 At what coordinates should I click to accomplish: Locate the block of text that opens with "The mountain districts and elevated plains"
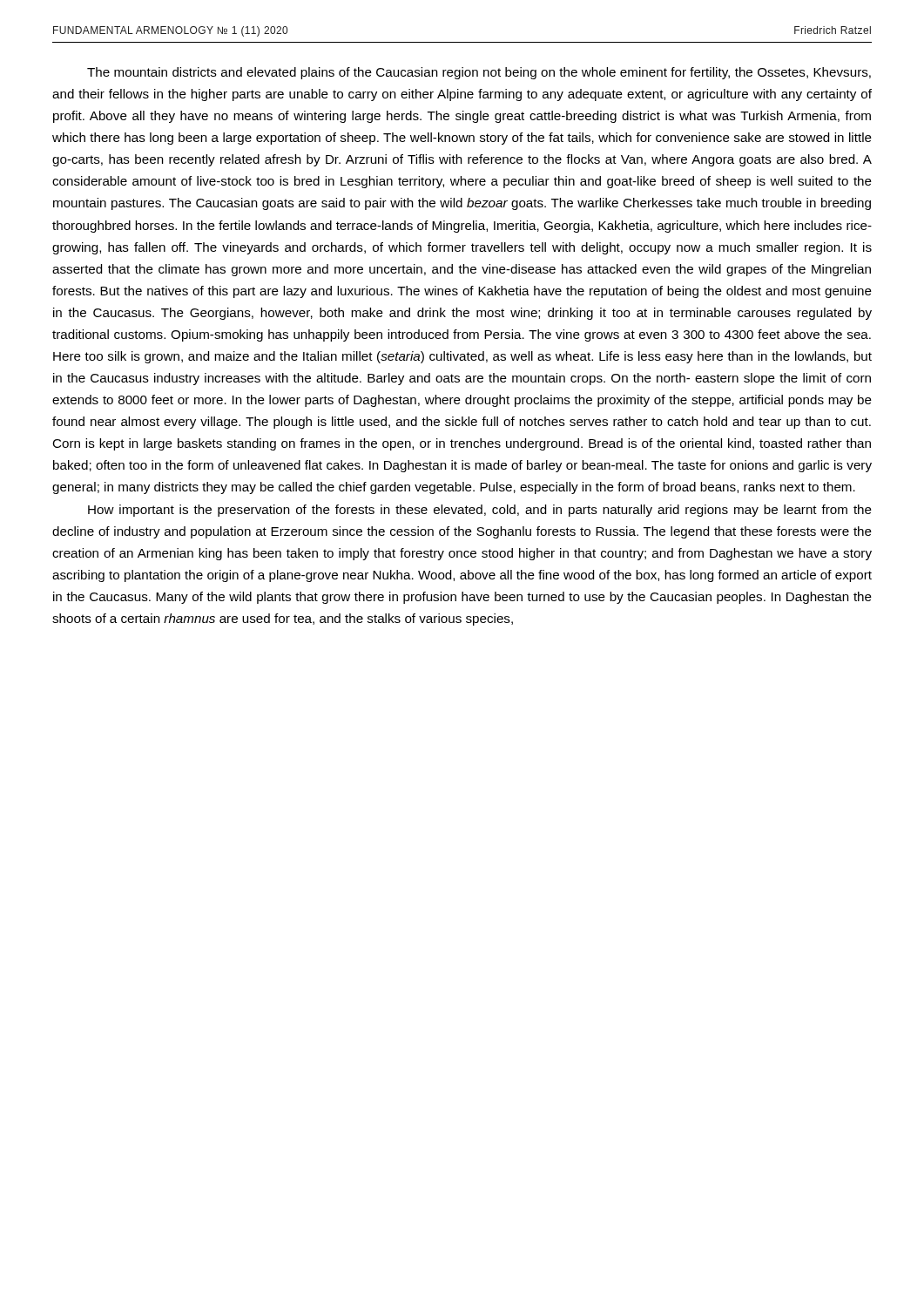[462, 279]
